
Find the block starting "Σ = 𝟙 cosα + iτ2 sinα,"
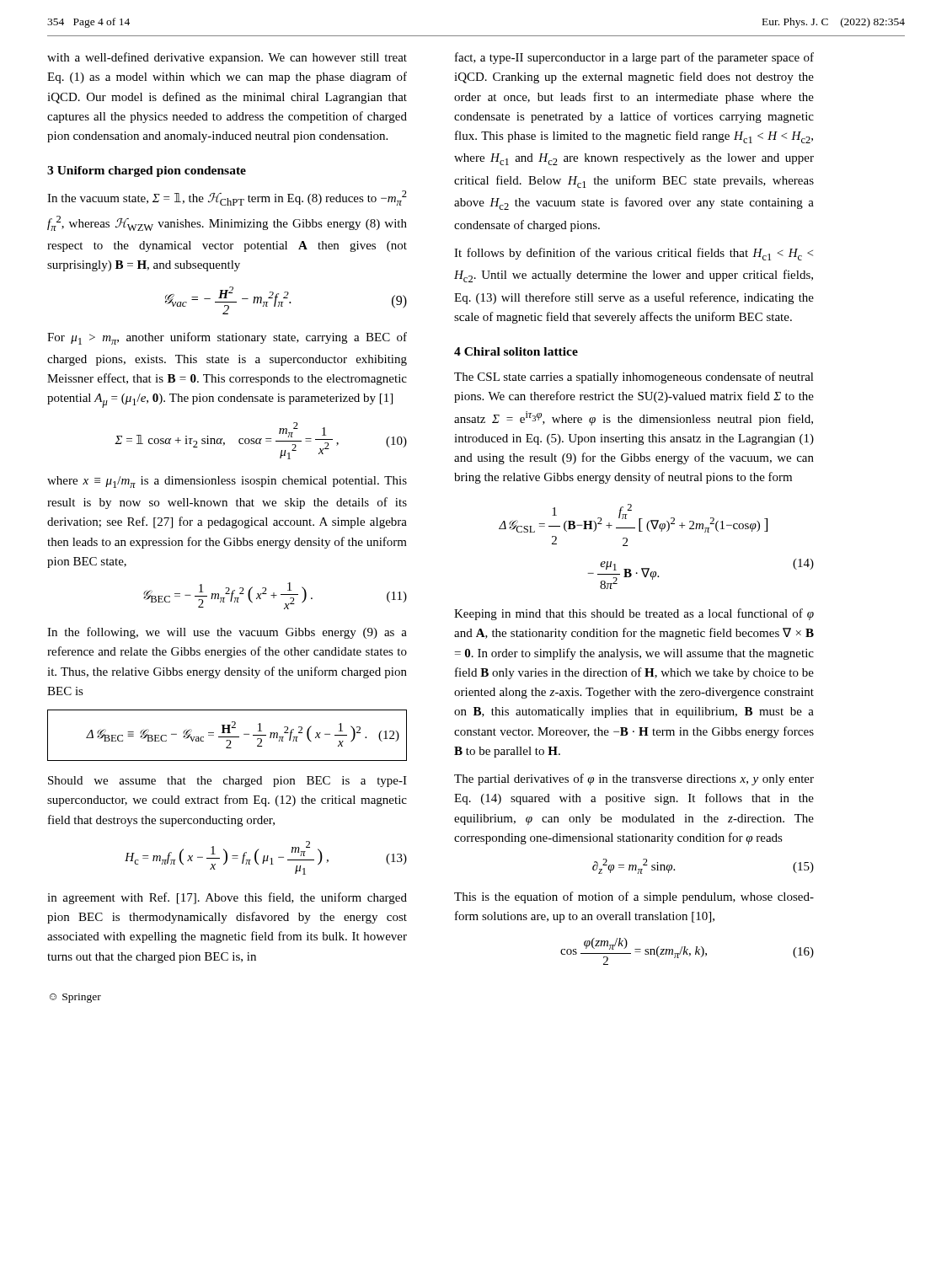(x=261, y=441)
